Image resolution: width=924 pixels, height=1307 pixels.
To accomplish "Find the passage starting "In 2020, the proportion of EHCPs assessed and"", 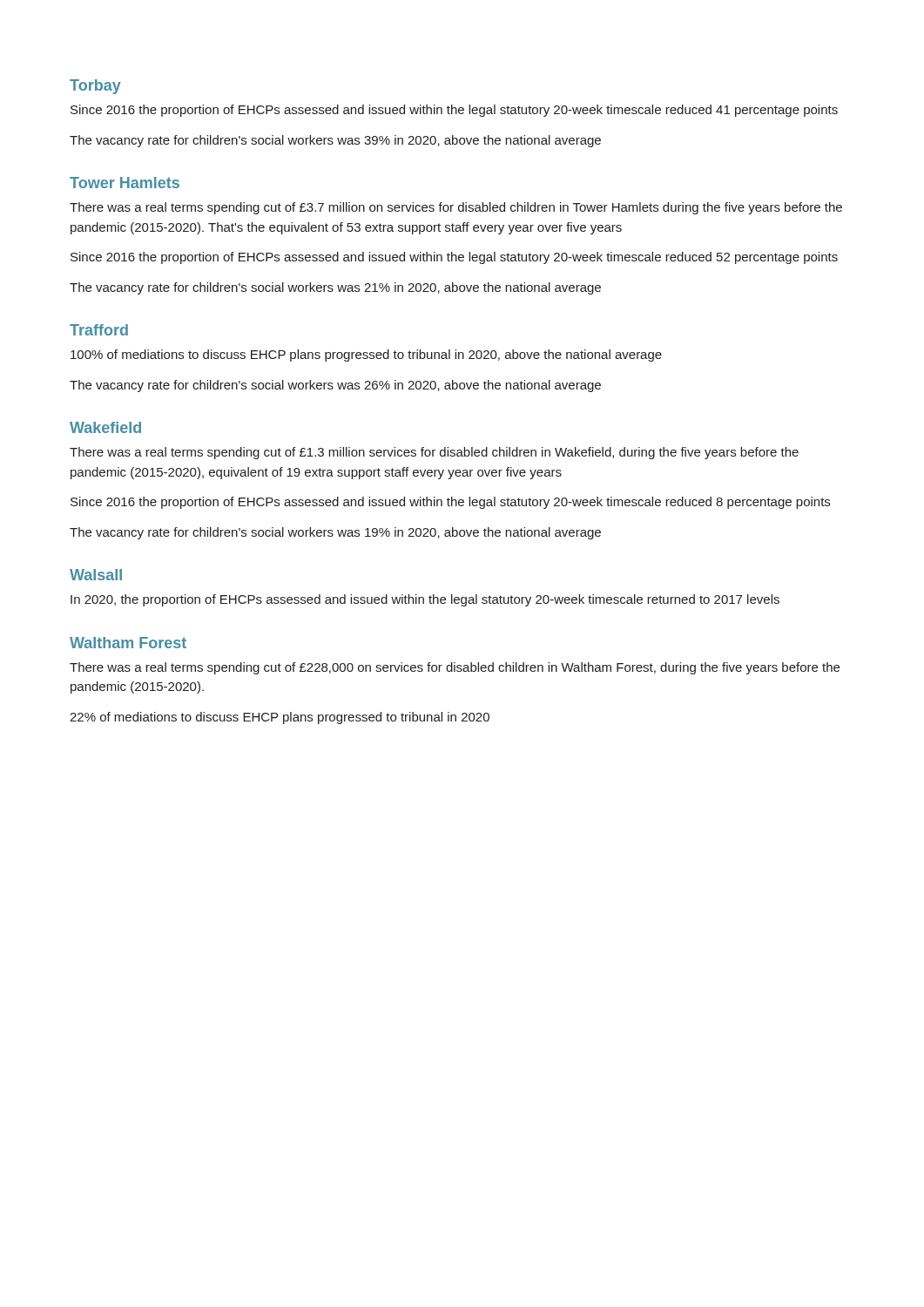I will click(x=425, y=599).
